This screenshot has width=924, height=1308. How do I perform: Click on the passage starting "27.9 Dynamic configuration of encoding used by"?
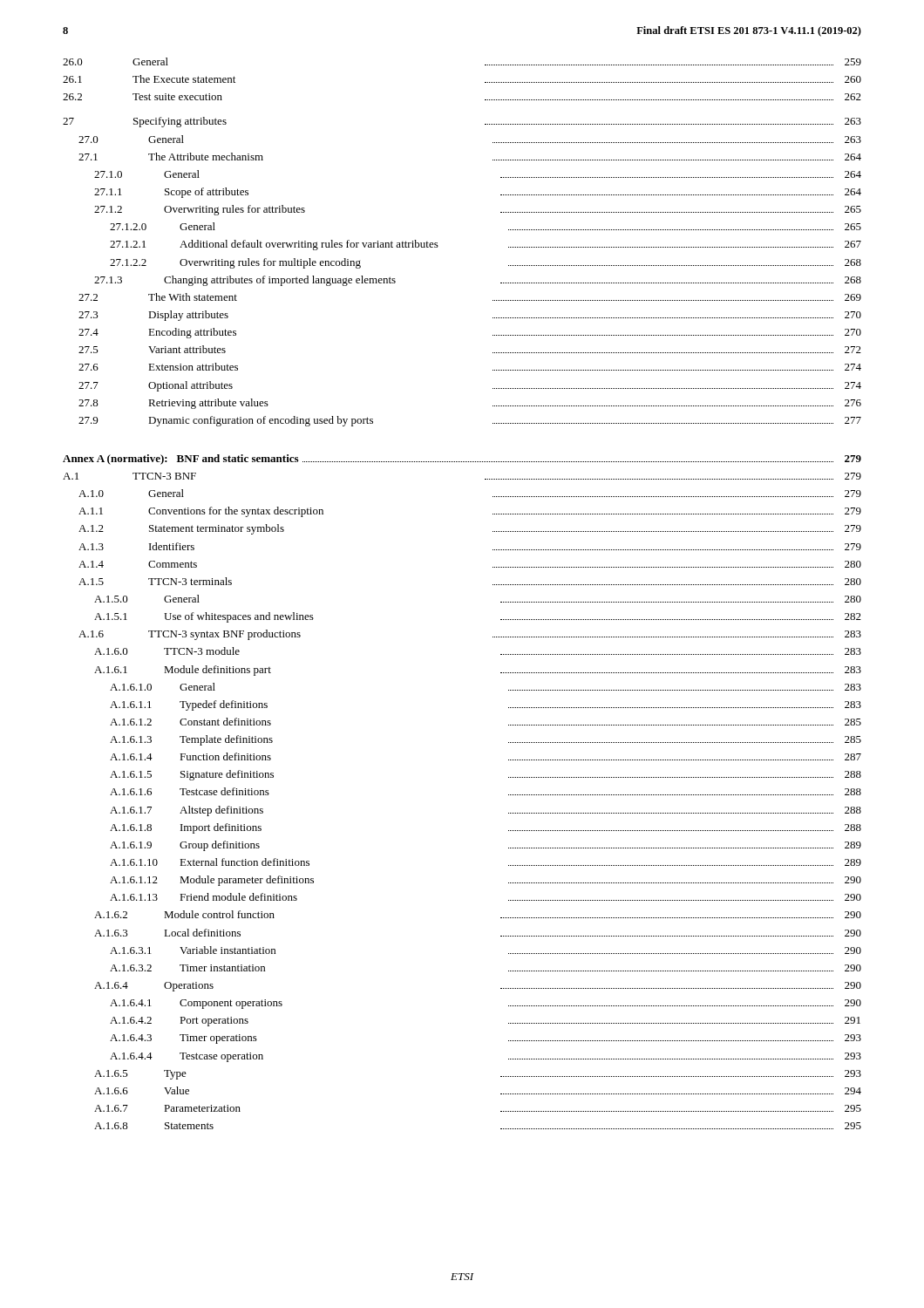(x=88, y=421)
